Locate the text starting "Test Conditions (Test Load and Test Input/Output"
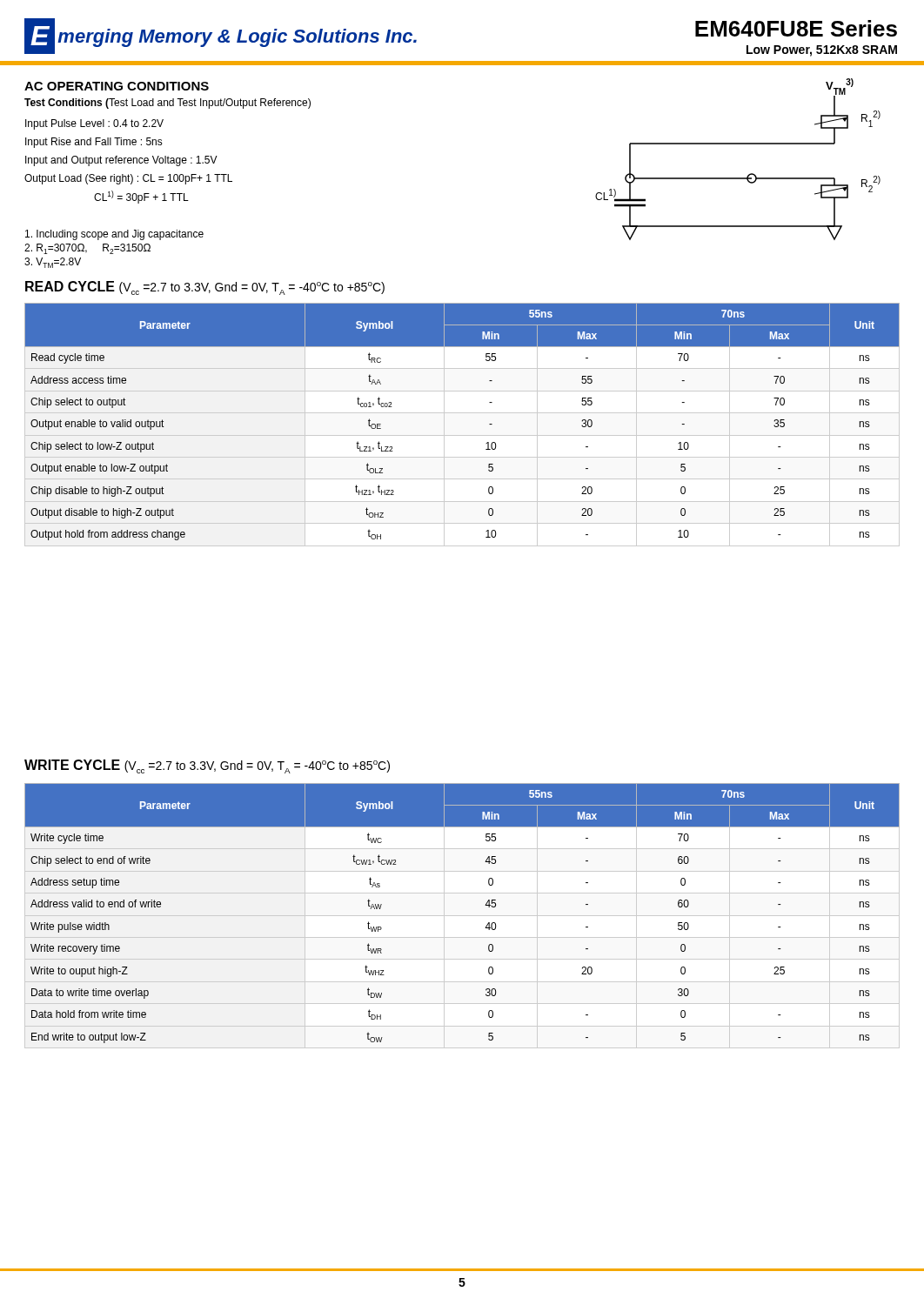924x1305 pixels. tap(168, 103)
